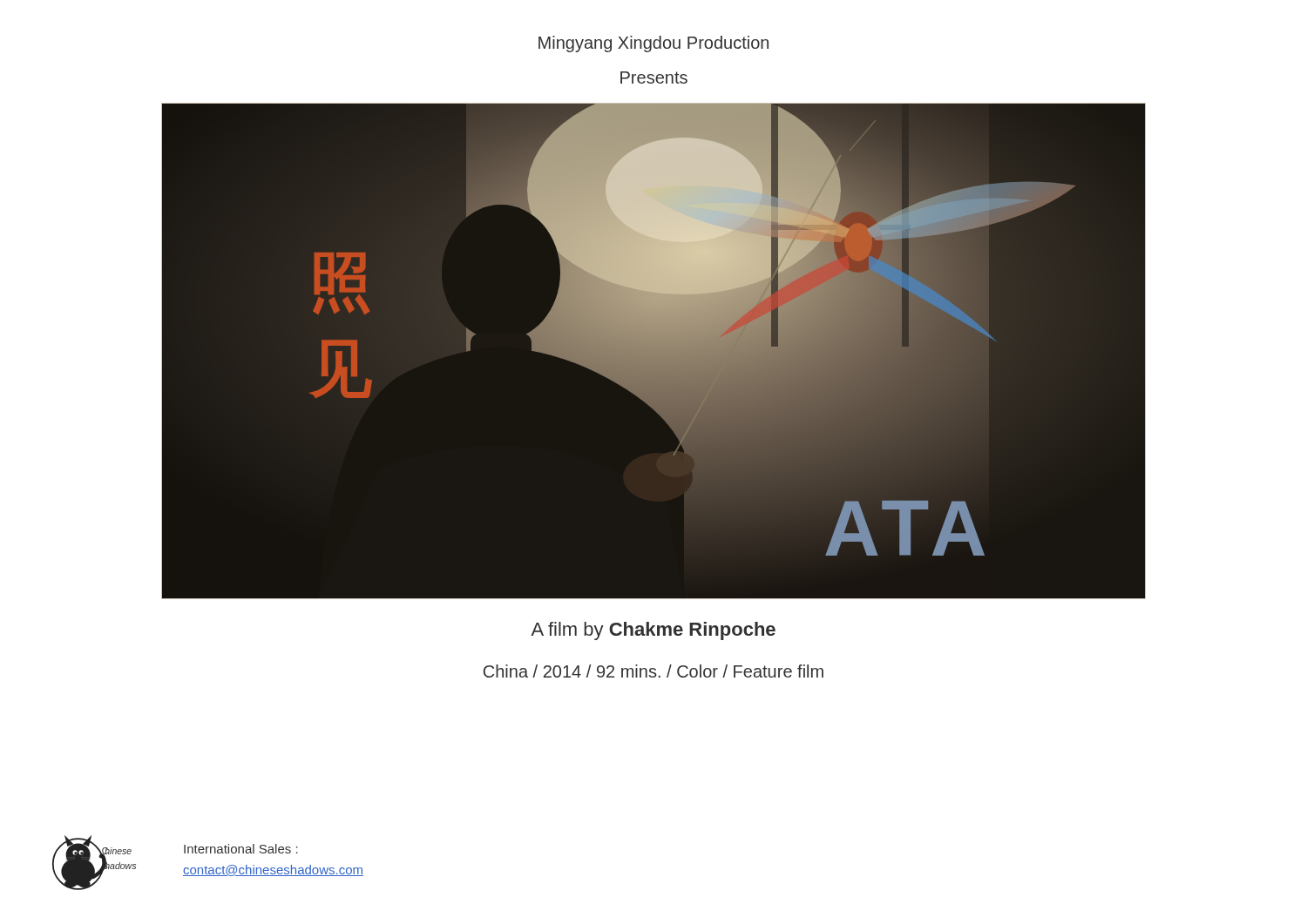Viewport: 1307px width, 924px height.
Task: Point to "Mingyang Xingdou Production"
Action: (653, 43)
